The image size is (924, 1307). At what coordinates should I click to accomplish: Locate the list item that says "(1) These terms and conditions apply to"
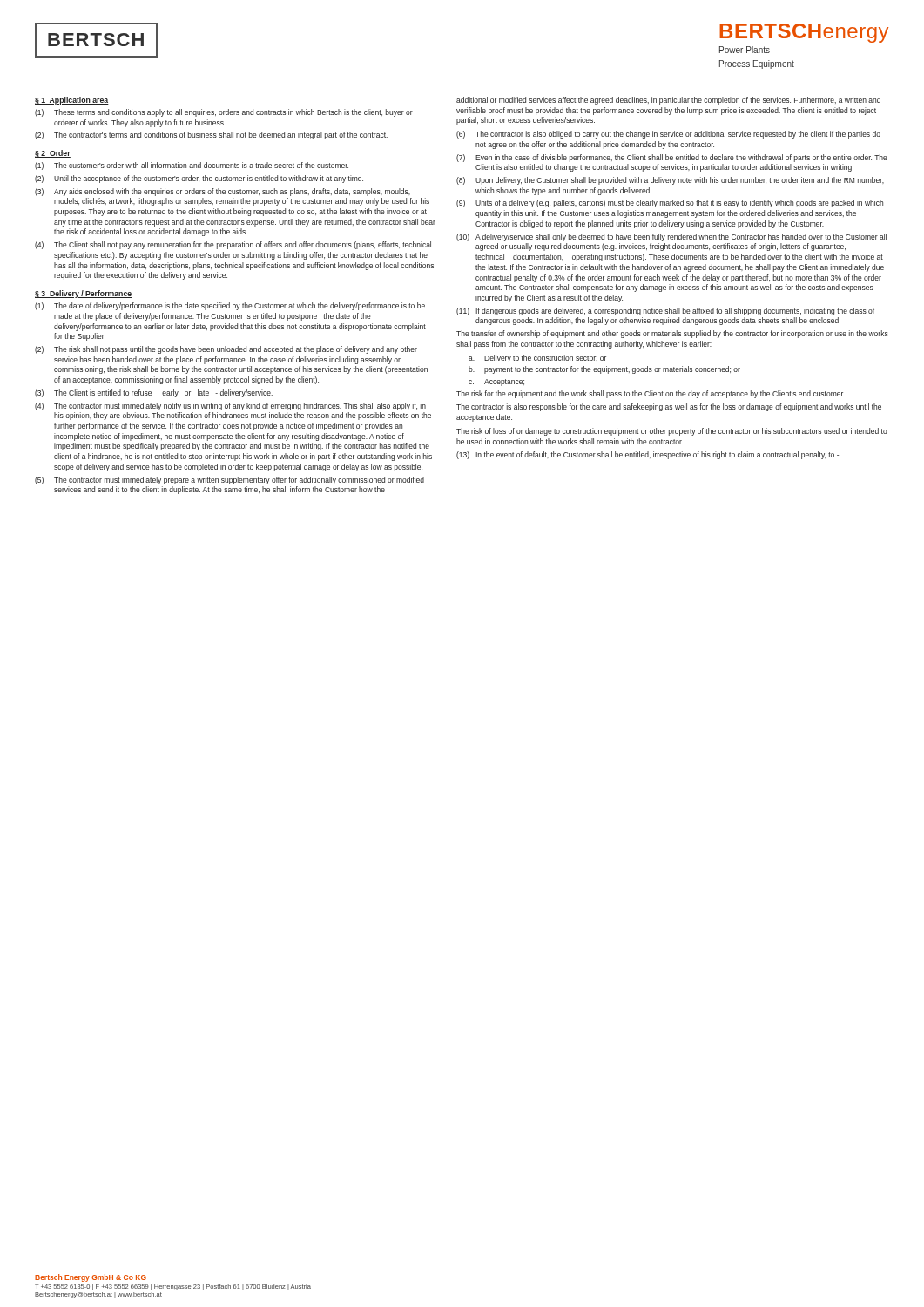click(x=235, y=118)
